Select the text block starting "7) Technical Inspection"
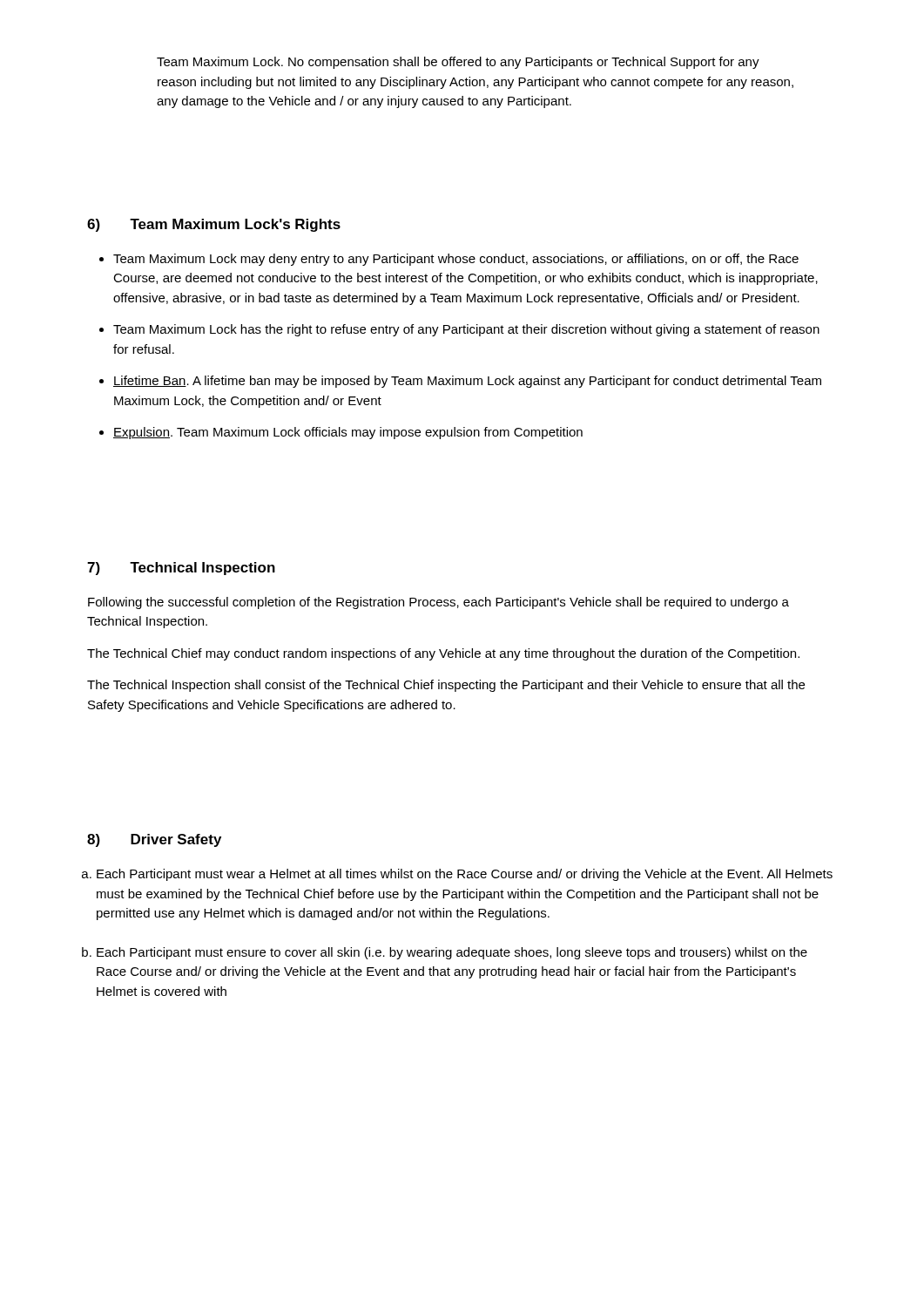The width and height of the screenshot is (924, 1307). [181, 568]
